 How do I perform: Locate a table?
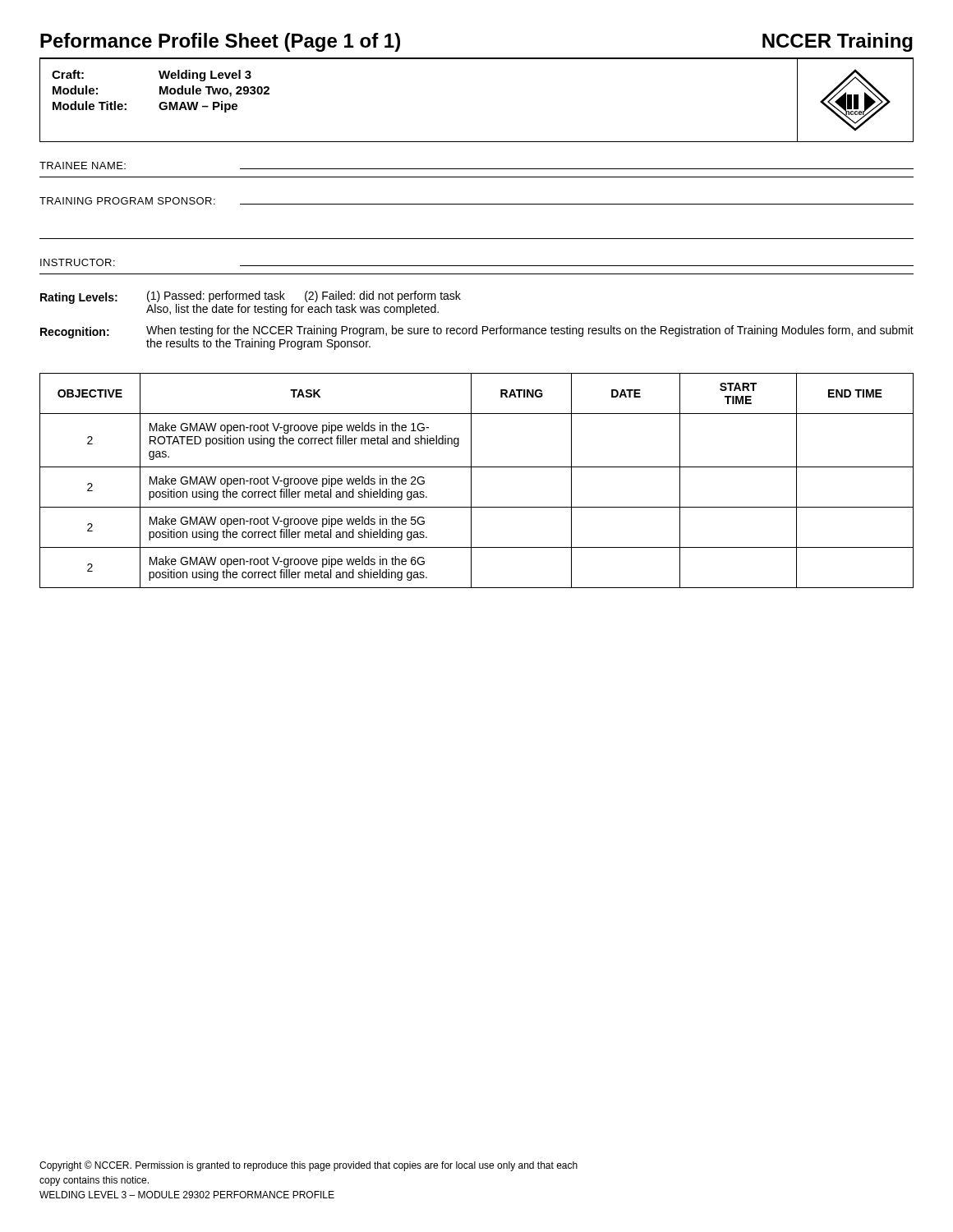(476, 480)
